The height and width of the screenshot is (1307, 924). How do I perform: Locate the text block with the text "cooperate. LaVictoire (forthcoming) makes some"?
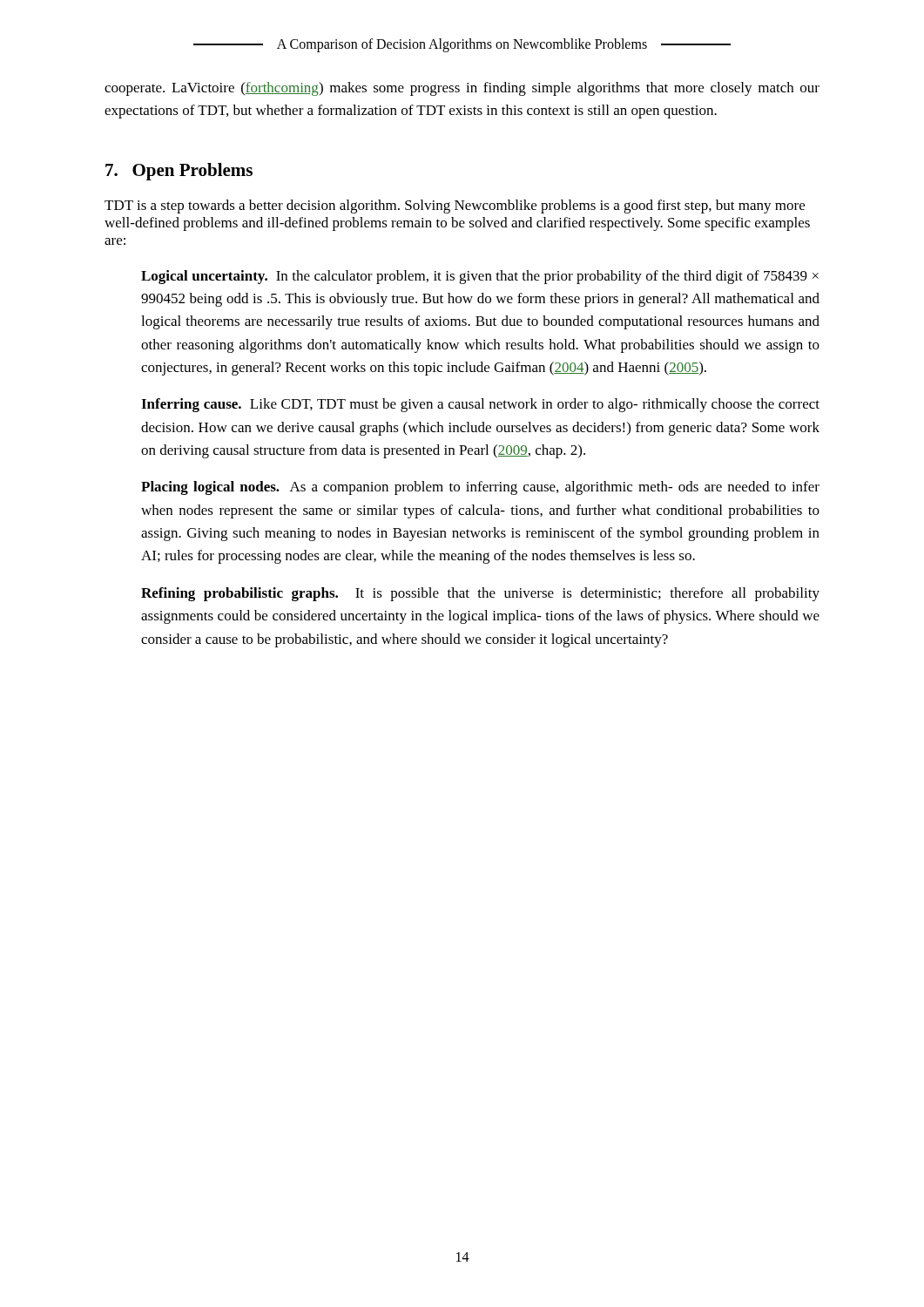[x=462, y=99]
